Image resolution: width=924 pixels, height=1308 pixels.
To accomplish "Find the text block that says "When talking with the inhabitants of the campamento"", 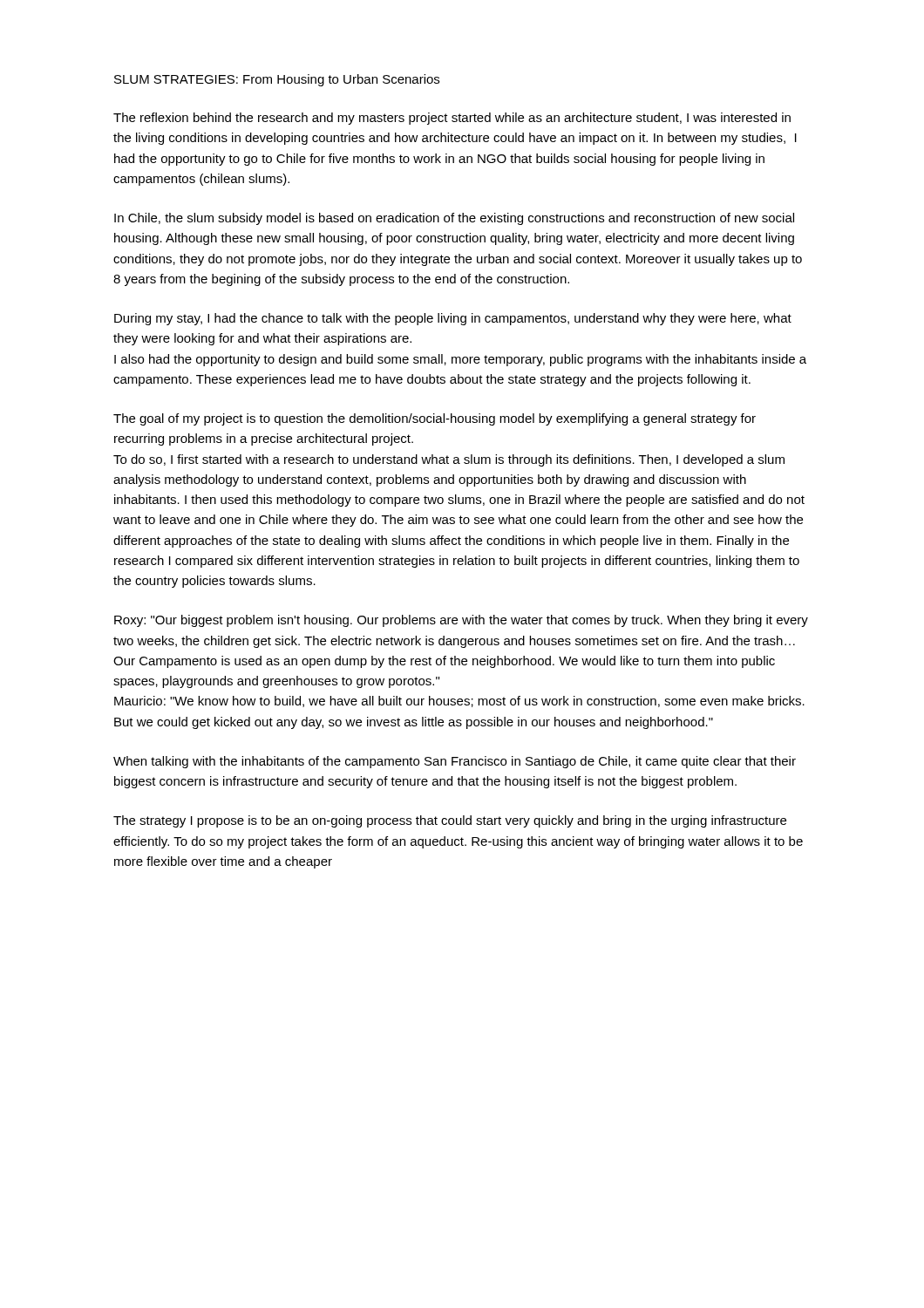I will coord(455,771).
